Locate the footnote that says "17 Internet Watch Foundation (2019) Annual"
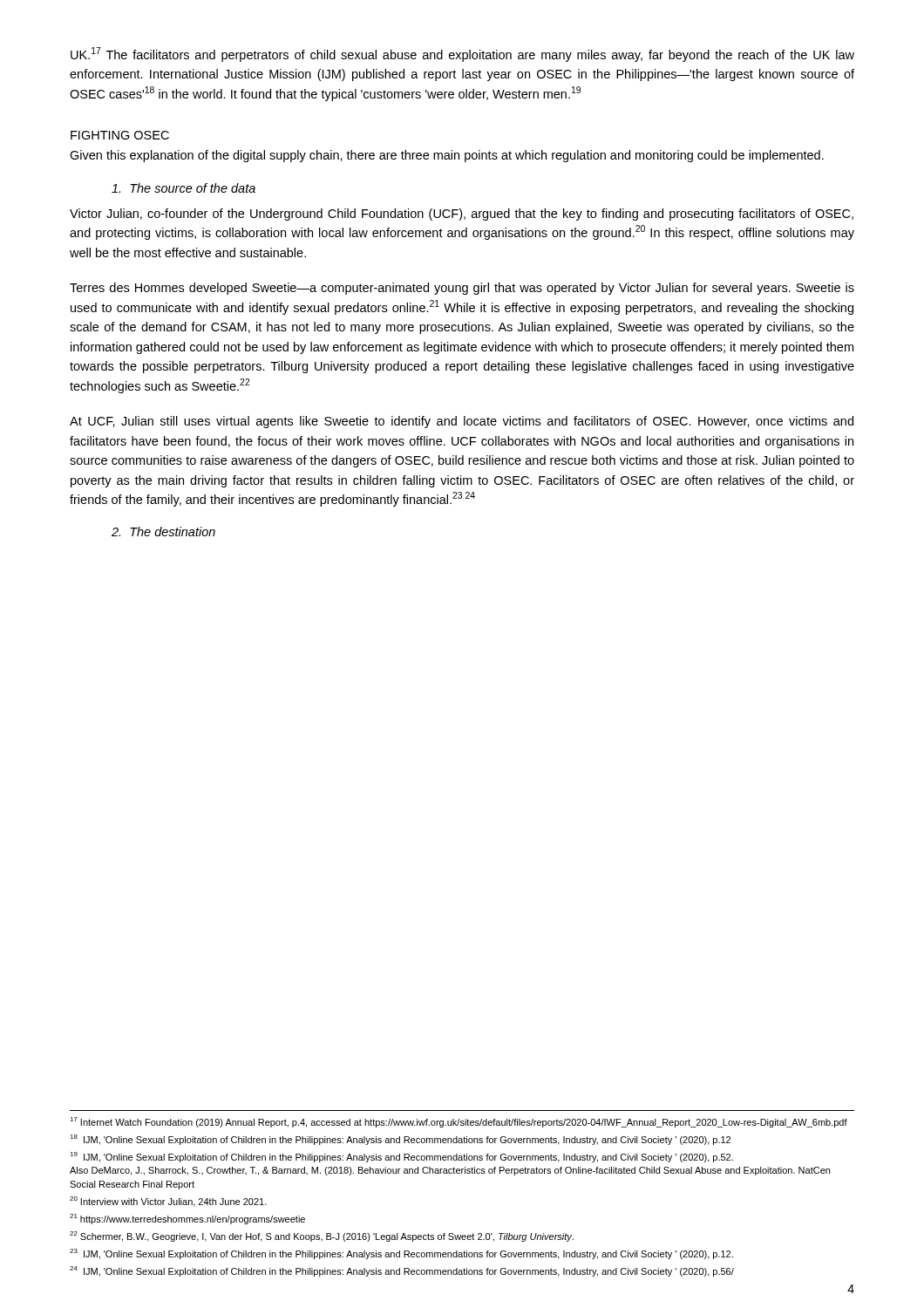Viewport: 924px width, 1308px height. coord(459,1122)
